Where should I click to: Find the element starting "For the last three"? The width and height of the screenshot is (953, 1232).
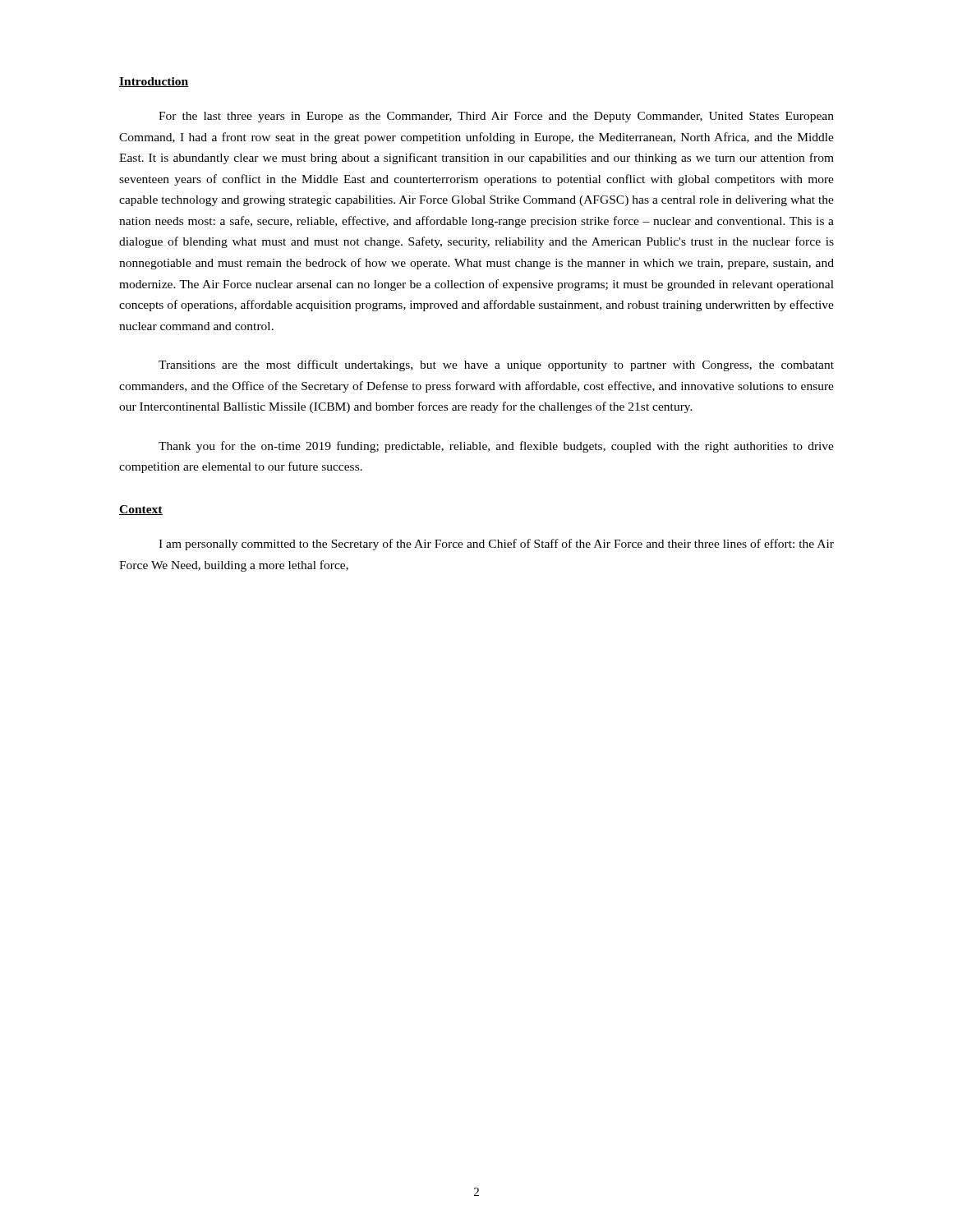click(476, 221)
